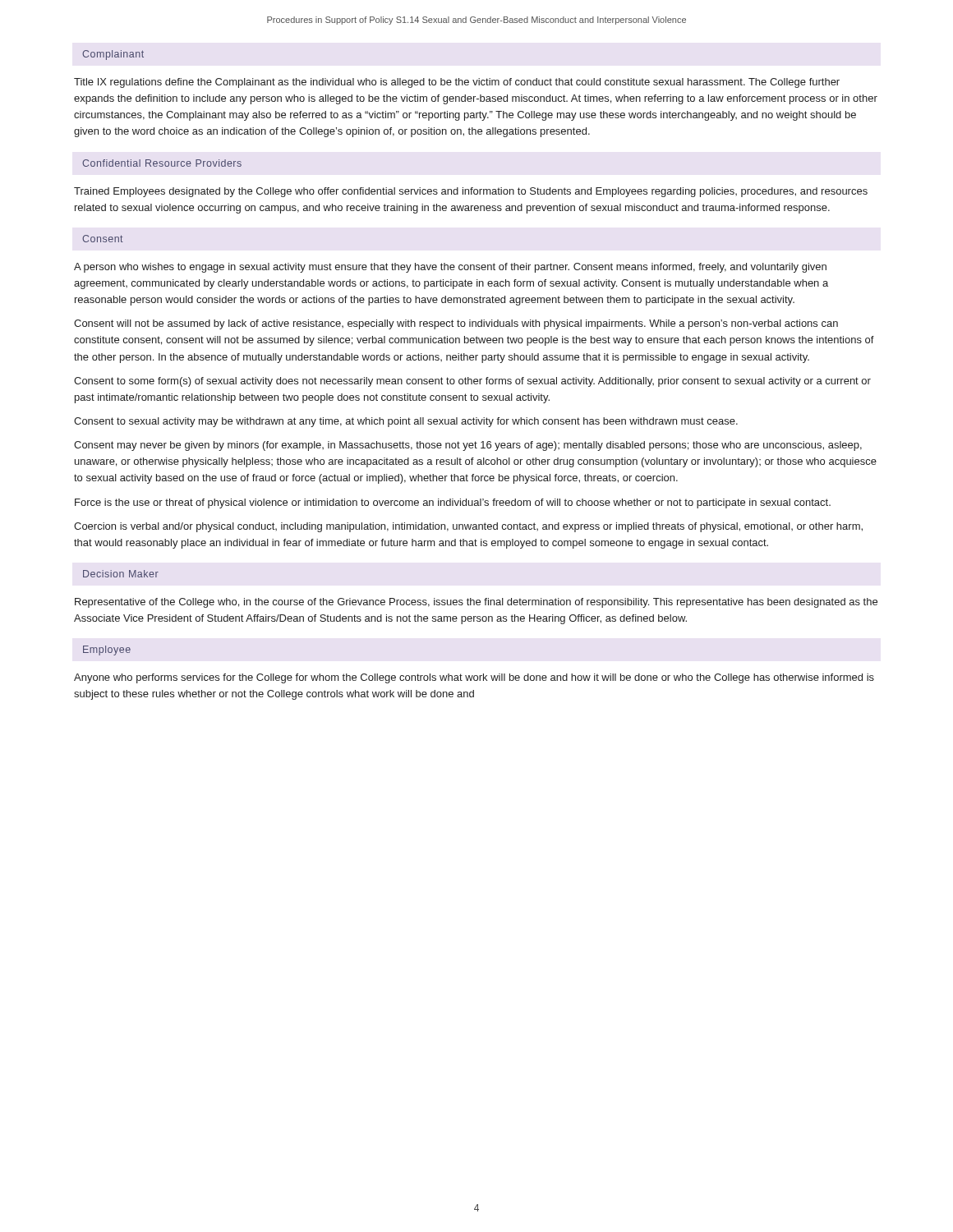Click on the passage starting "Trained Employees designated by the College who offer"
This screenshot has width=953, height=1232.
click(476, 199)
